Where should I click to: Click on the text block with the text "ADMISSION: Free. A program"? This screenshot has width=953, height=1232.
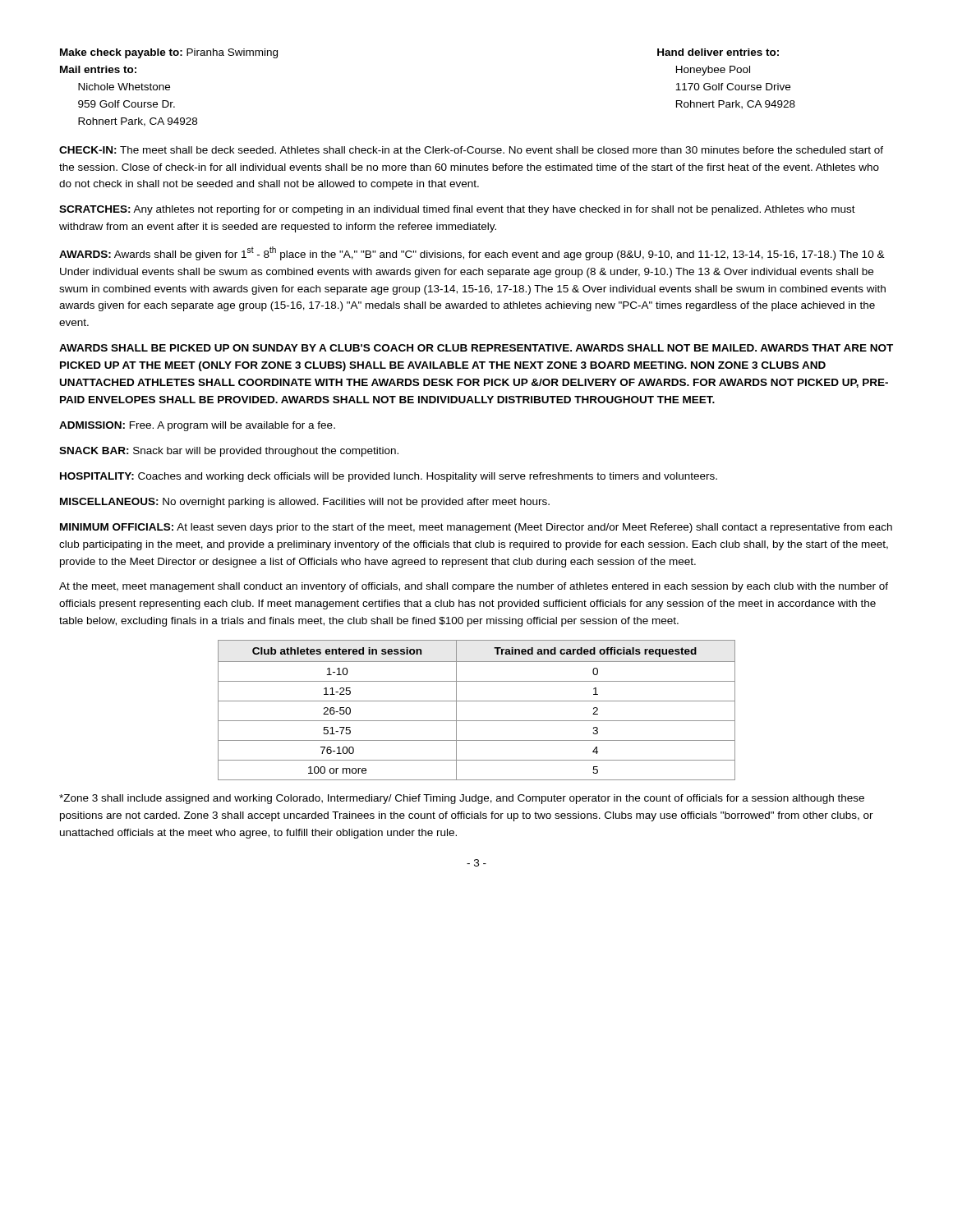[198, 425]
